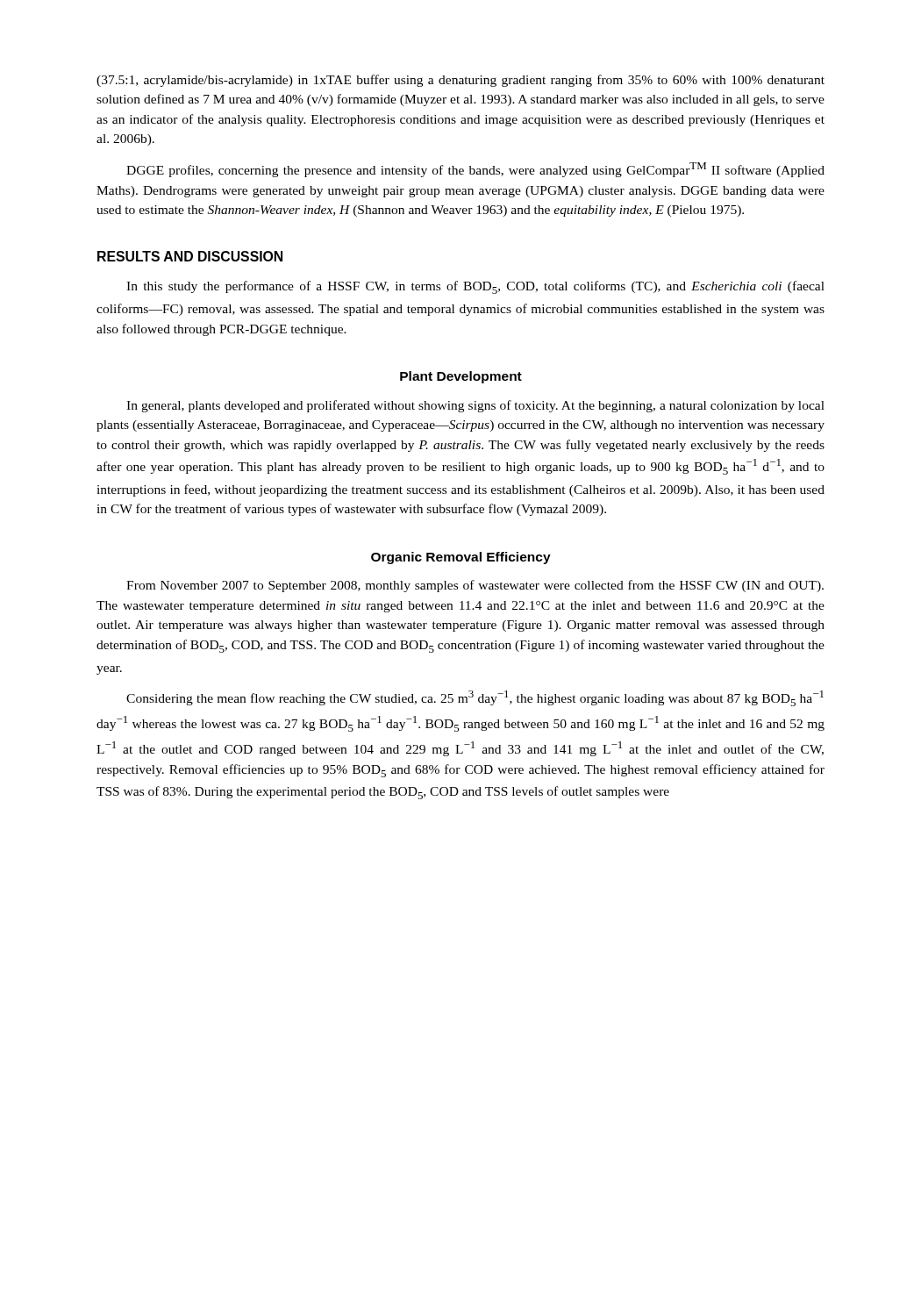Locate the section header with the text "Plant Development"
Image resolution: width=921 pixels, height=1316 pixels.
(x=460, y=376)
